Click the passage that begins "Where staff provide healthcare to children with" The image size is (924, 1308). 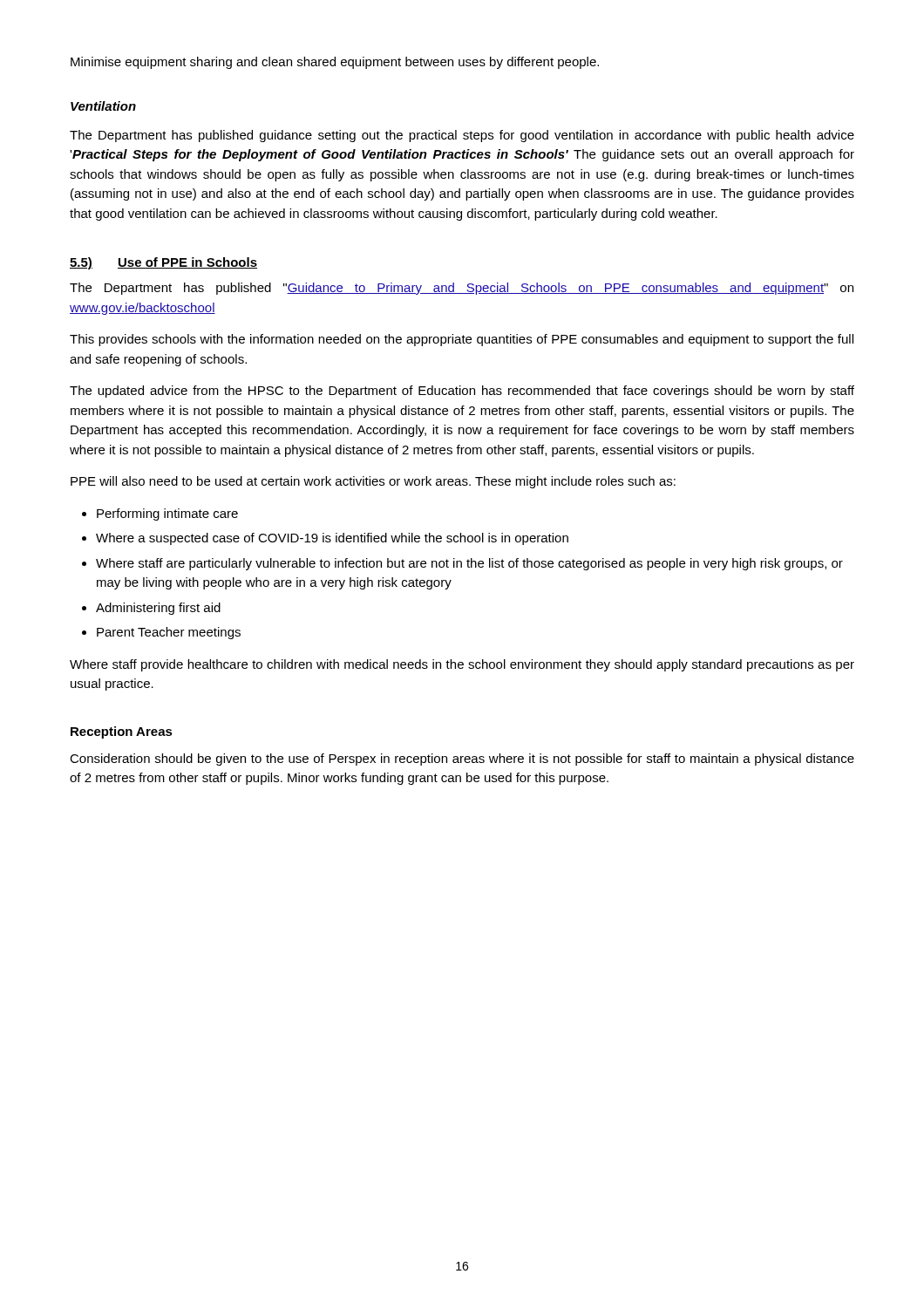[462, 674]
